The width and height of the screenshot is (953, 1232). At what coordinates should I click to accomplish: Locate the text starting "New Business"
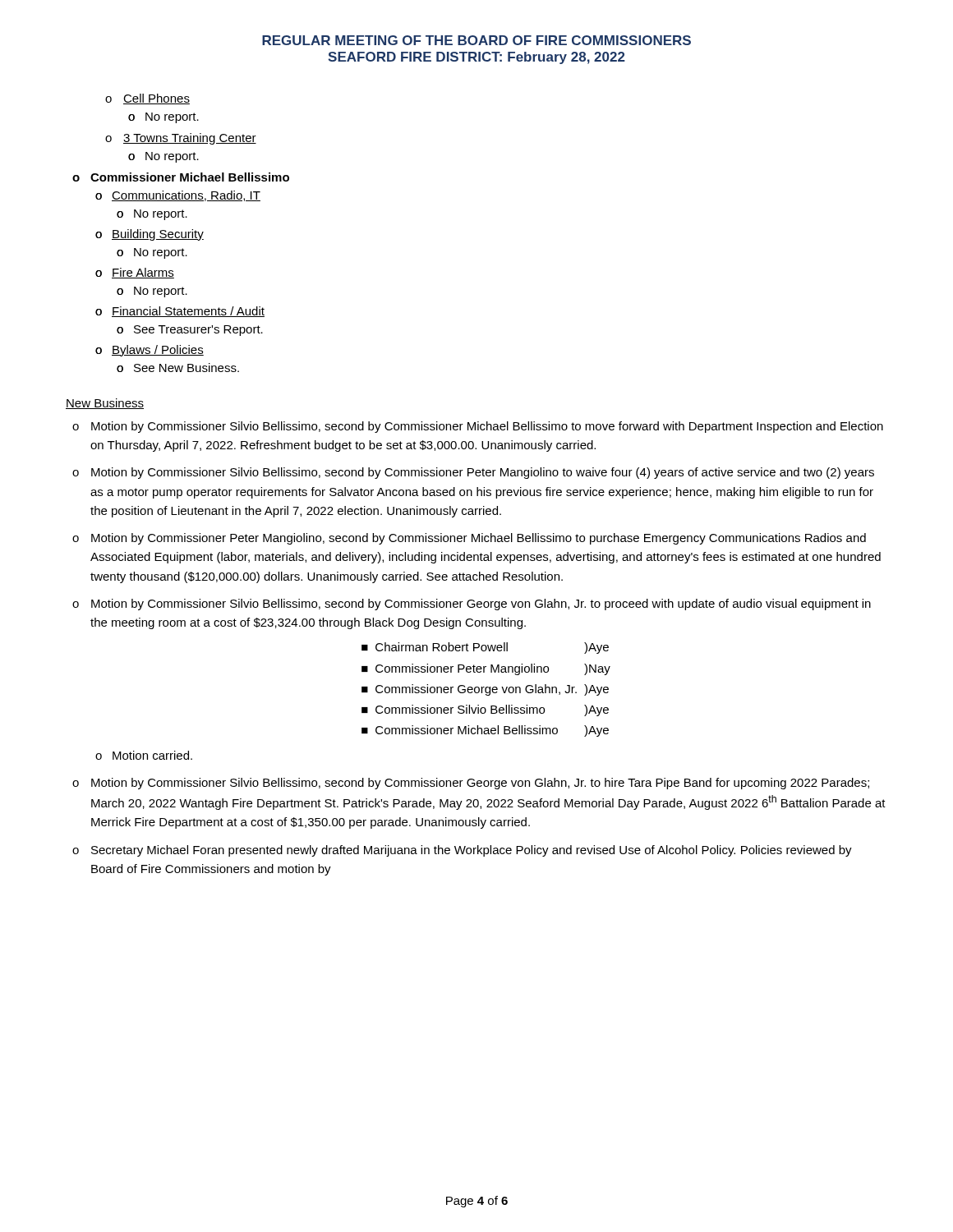click(x=105, y=403)
